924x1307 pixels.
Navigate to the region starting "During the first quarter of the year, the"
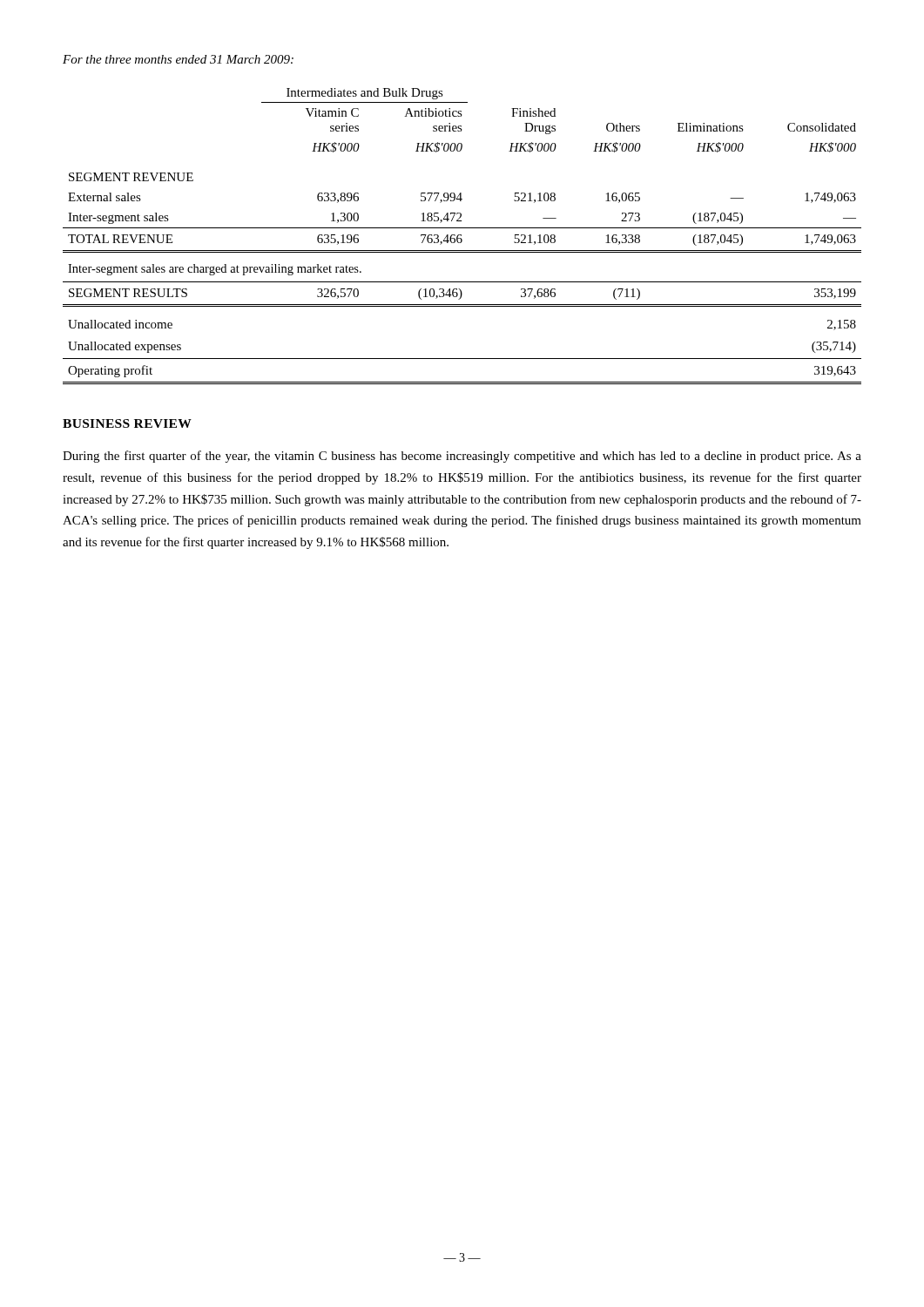point(462,499)
